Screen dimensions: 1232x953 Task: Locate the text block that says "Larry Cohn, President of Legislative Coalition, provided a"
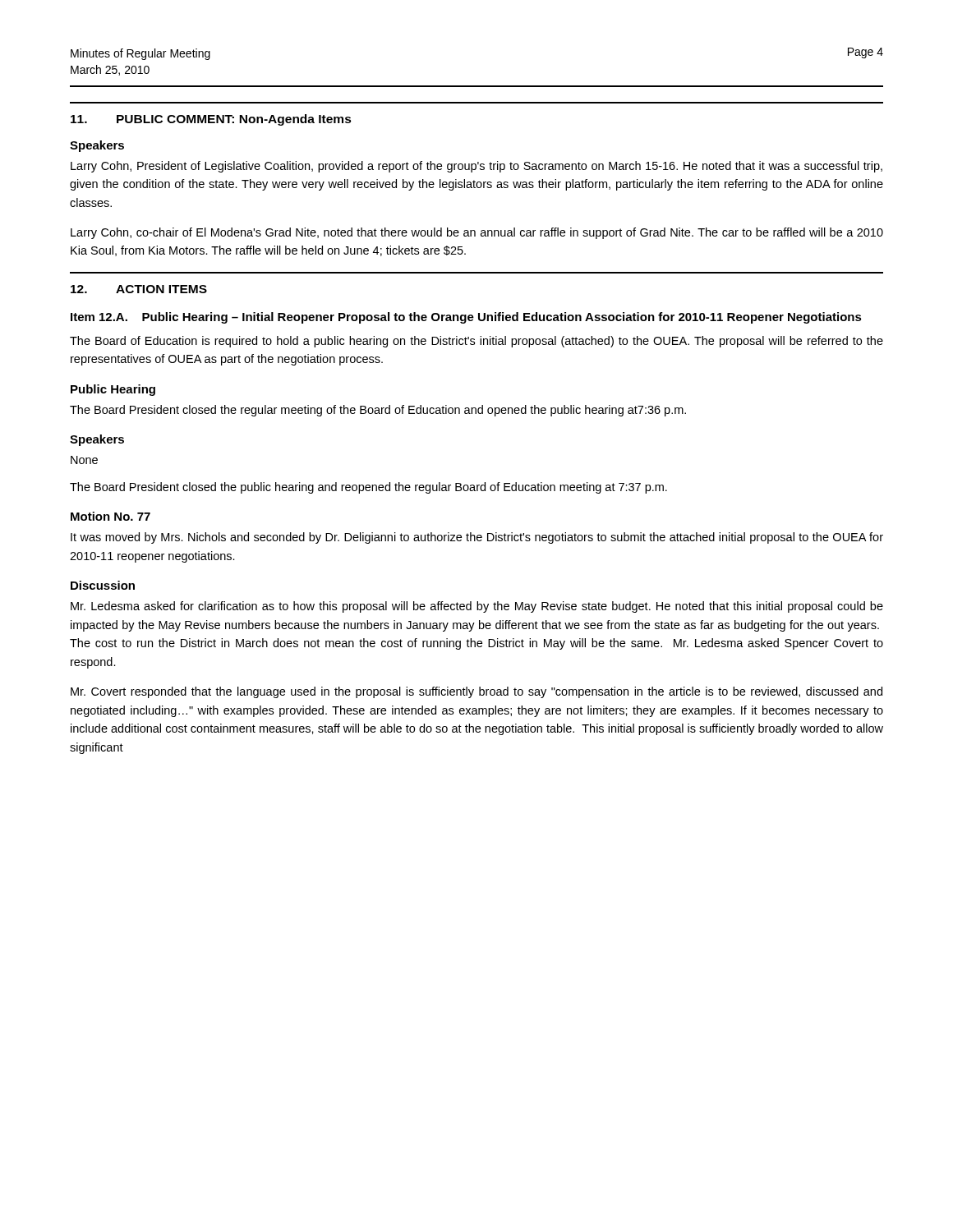point(476,184)
